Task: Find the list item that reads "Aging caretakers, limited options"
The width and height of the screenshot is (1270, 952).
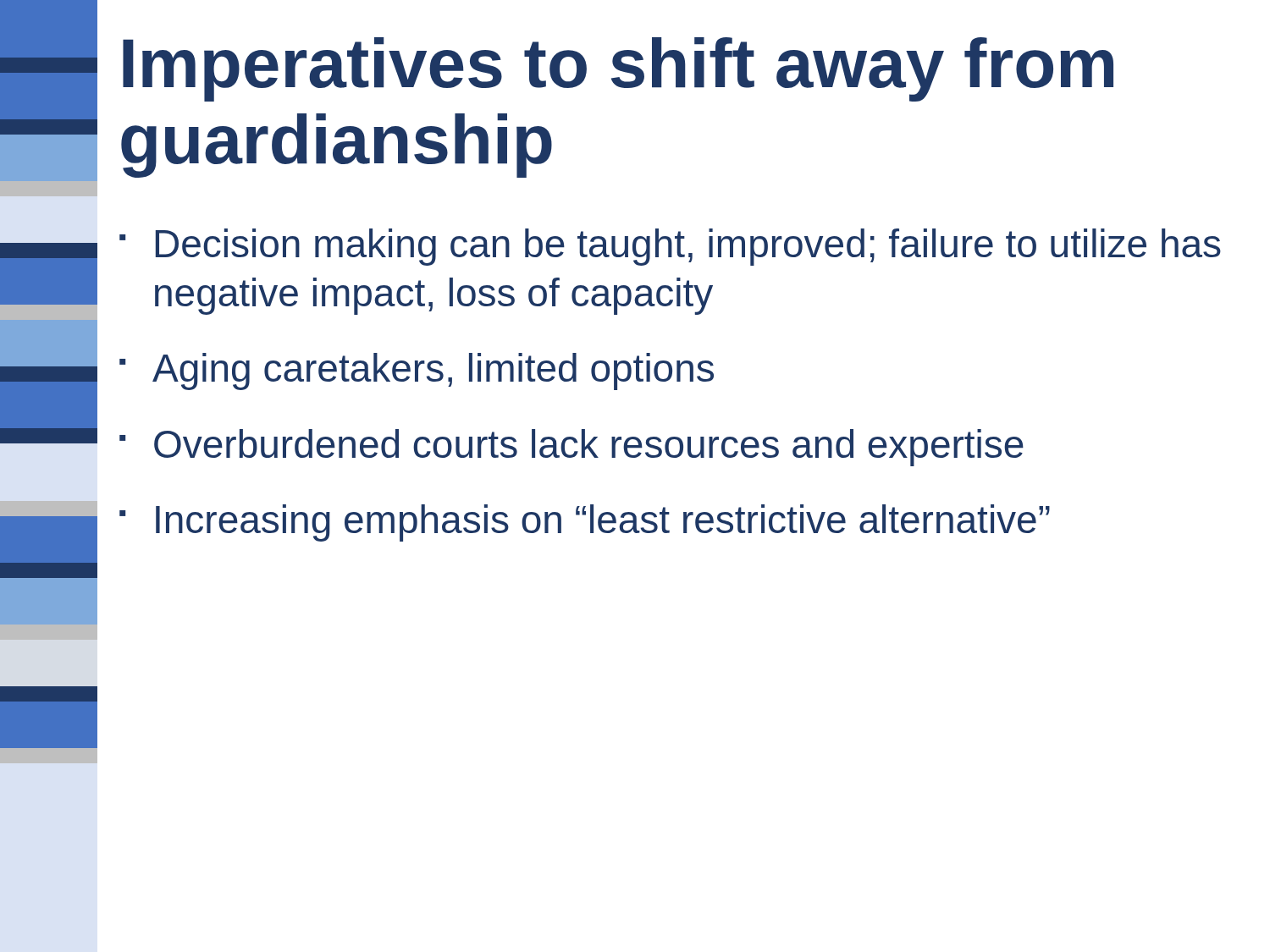Action: (677, 369)
